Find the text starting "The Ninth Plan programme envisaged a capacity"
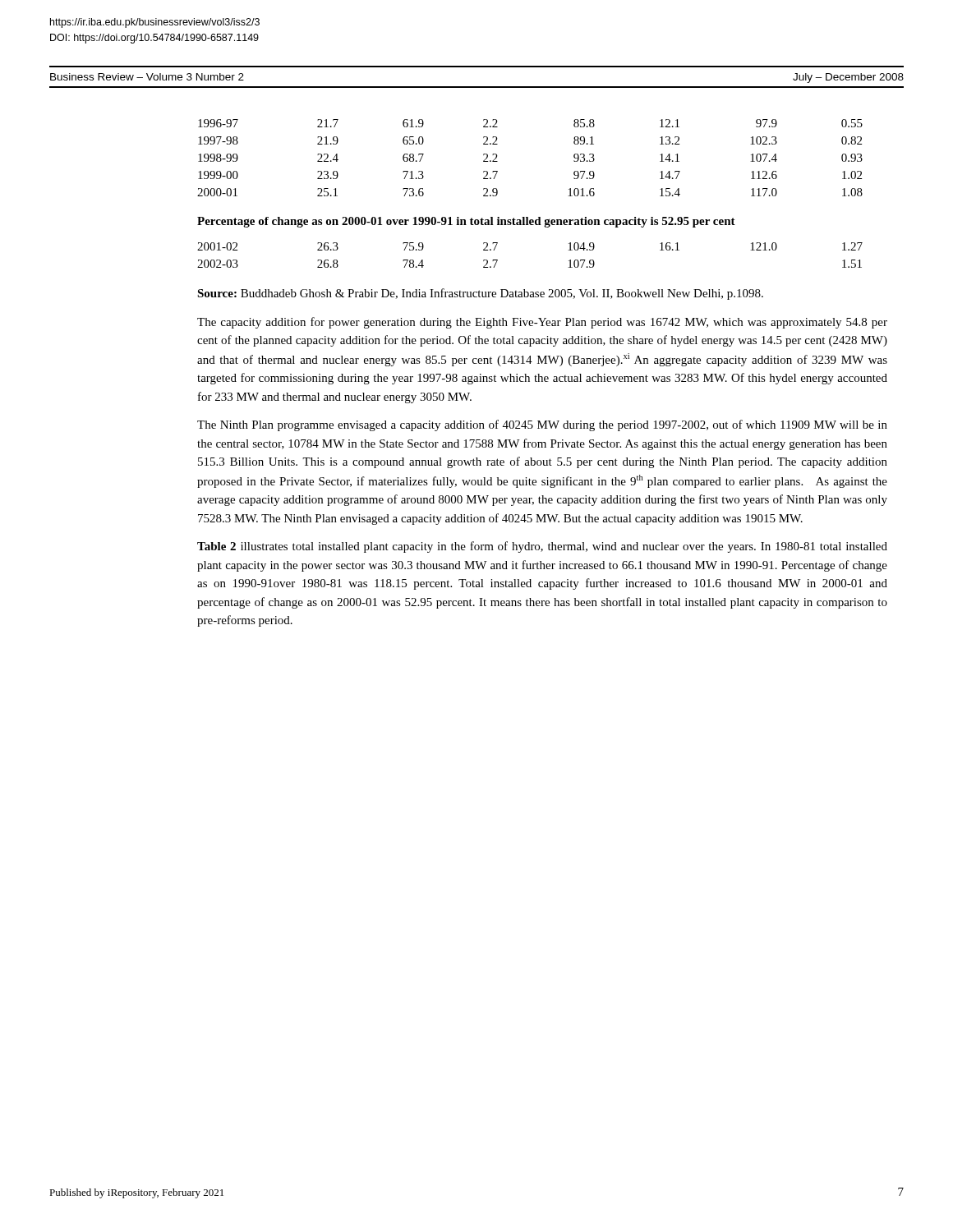The width and height of the screenshot is (953, 1232). click(x=542, y=471)
